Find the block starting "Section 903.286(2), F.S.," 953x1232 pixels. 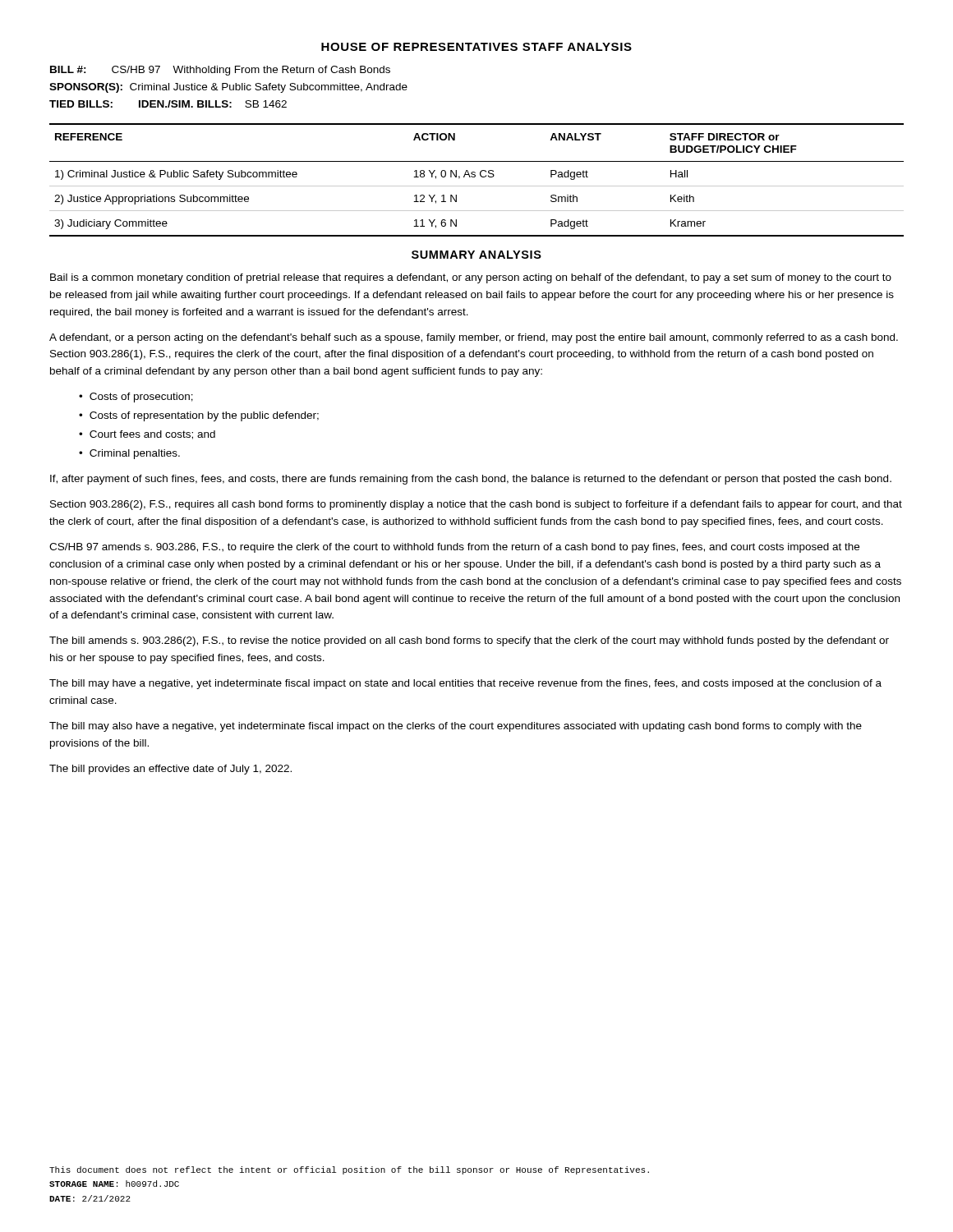476,512
